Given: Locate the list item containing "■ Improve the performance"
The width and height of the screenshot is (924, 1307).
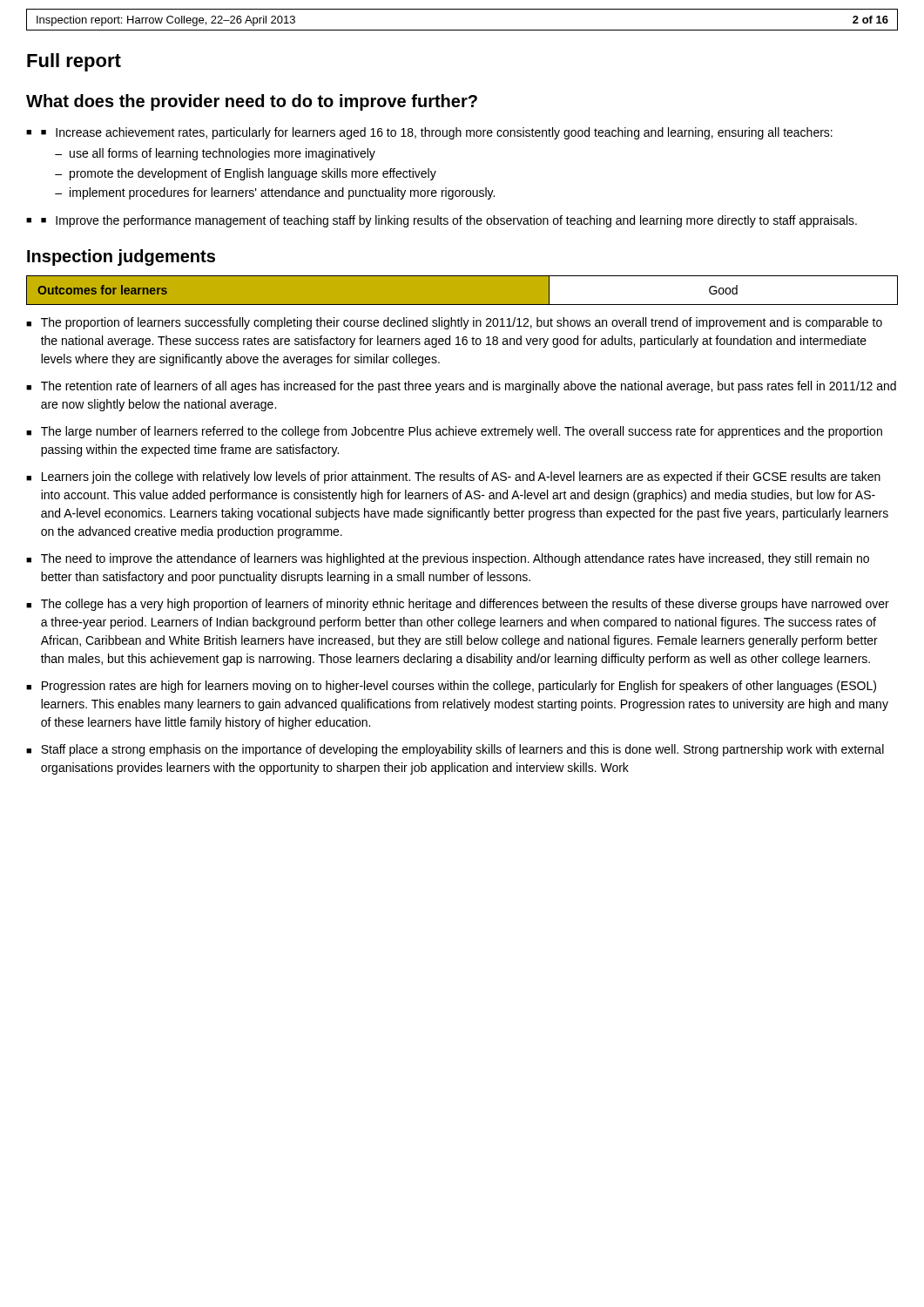Looking at the screenshot, I should click(x=449, y=221).
